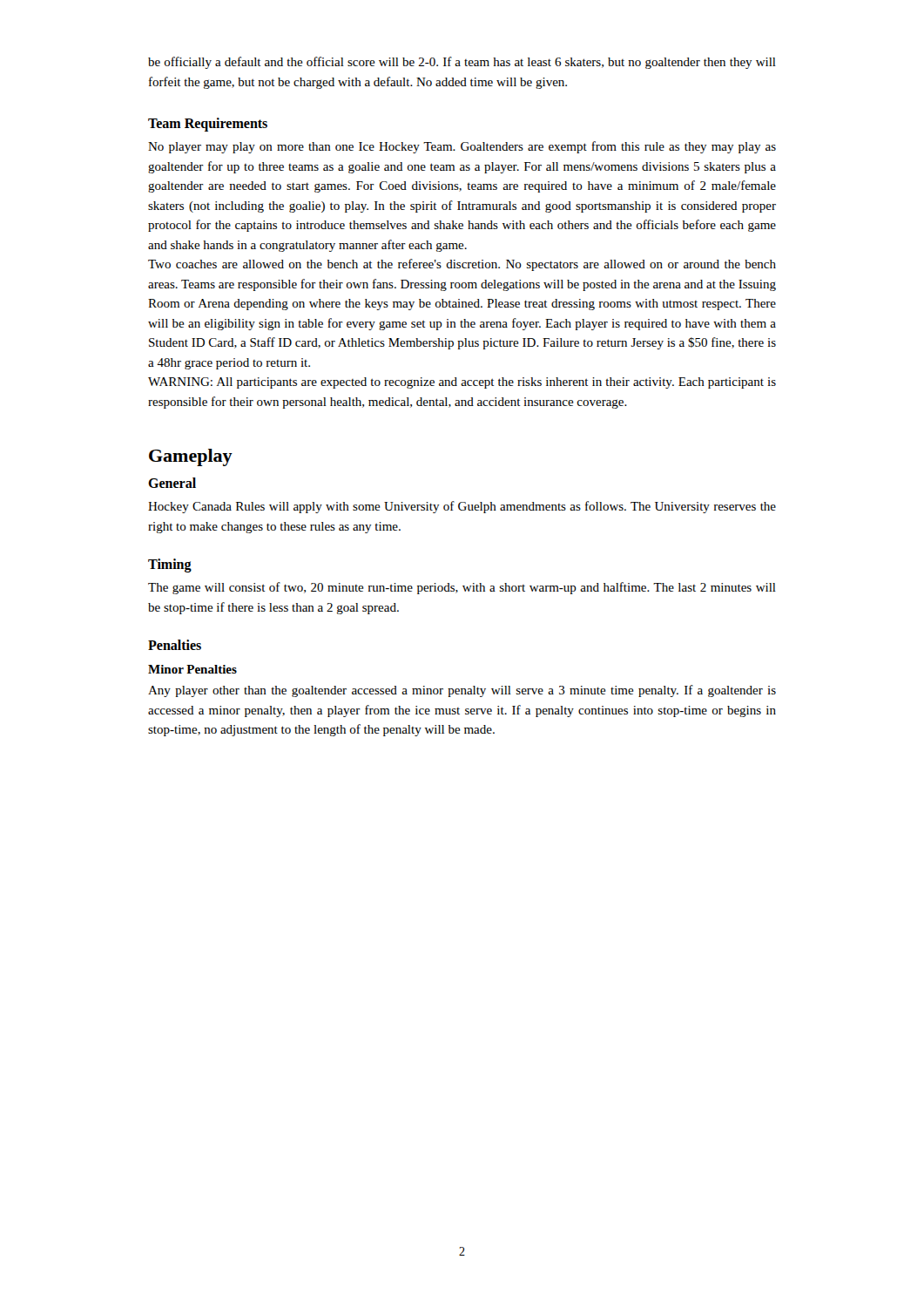Click on the region starting "WARNING: All participants are expected to recognize and"
Screen dimensions: 1307x924
(x=462, y=392)
